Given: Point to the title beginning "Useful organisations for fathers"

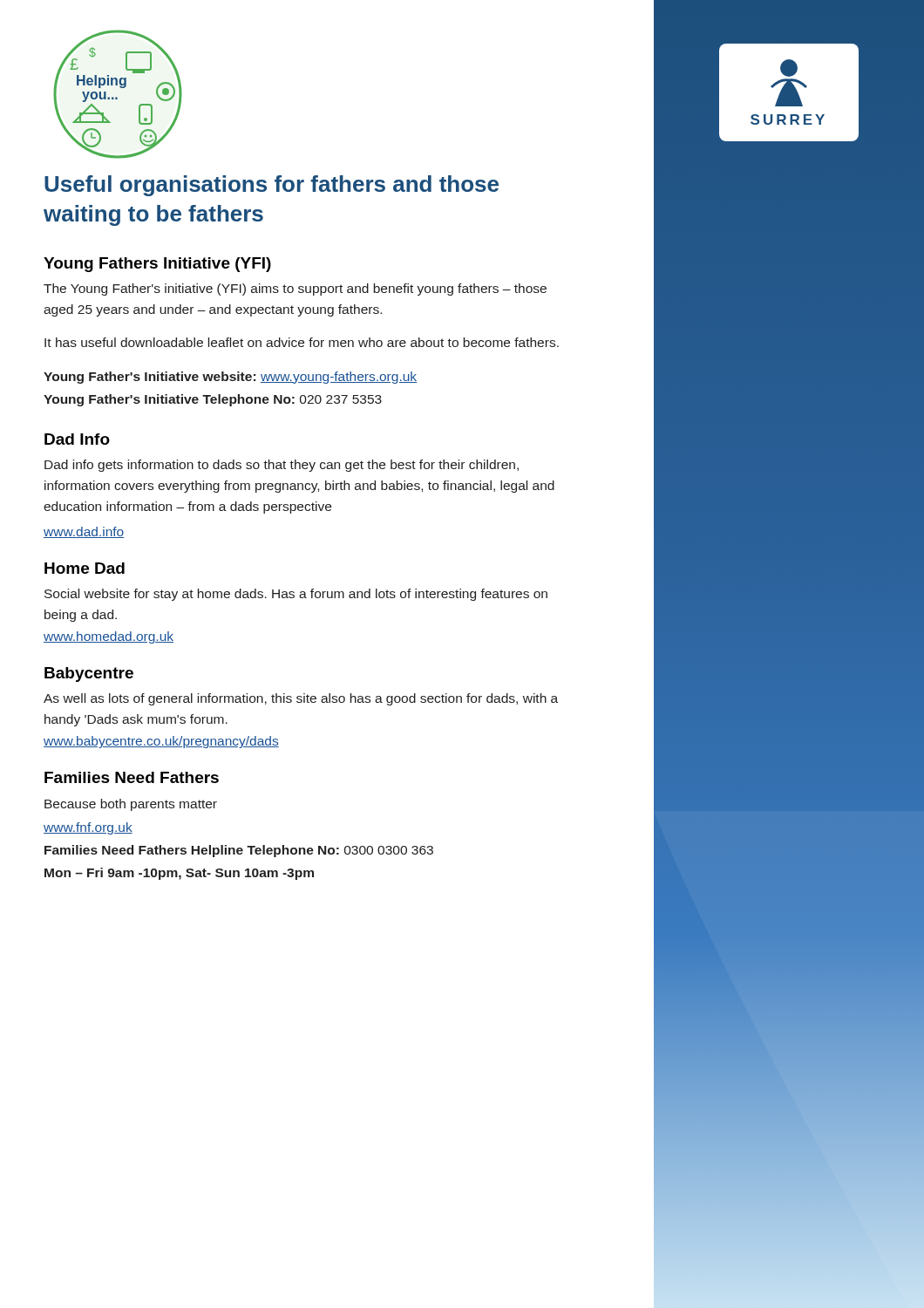Looking at the screenshot, I should tap(272, 199).
